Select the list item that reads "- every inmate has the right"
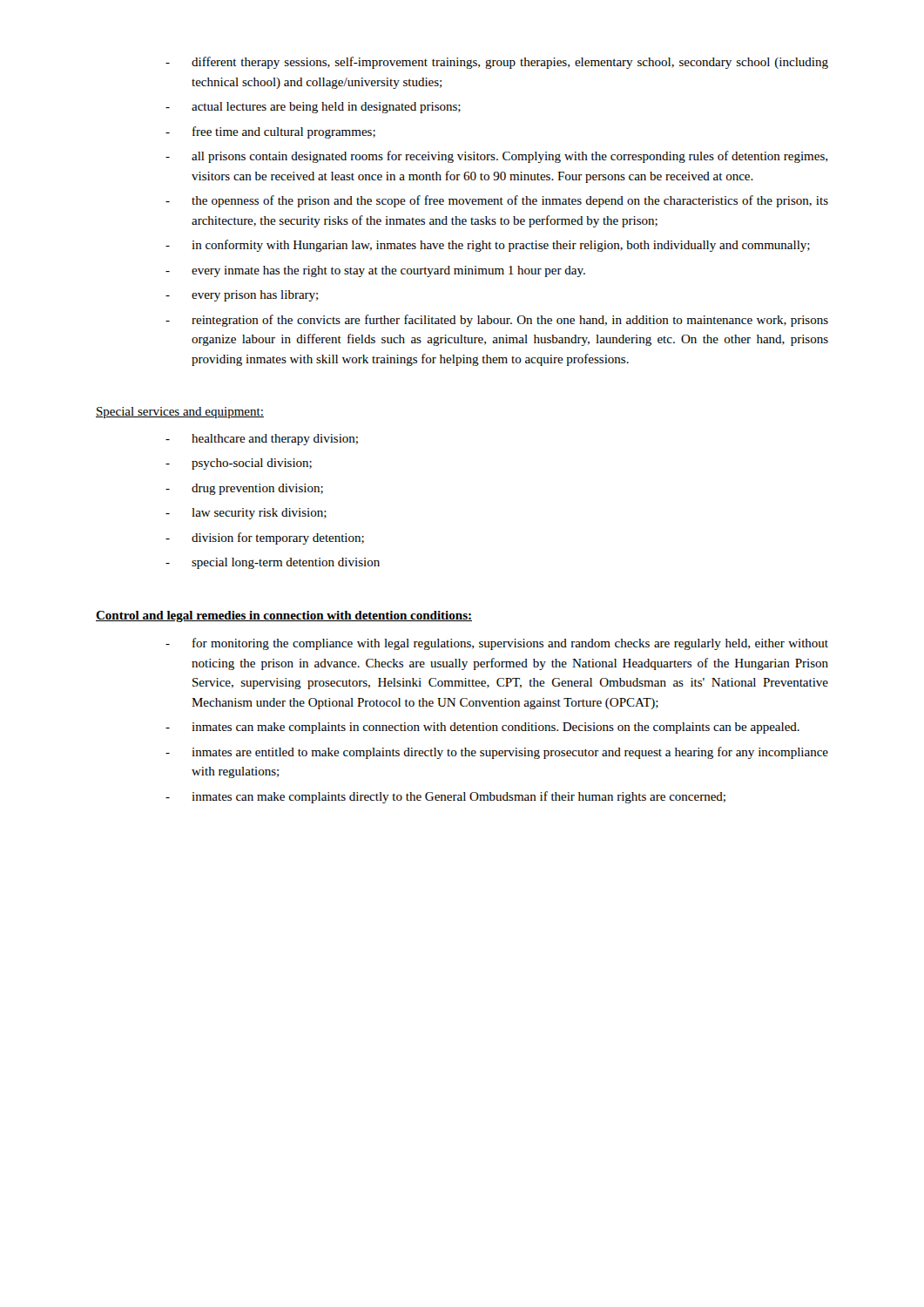Image resolution: width=924 pixels, height=1307 pixels. [497, 270]
